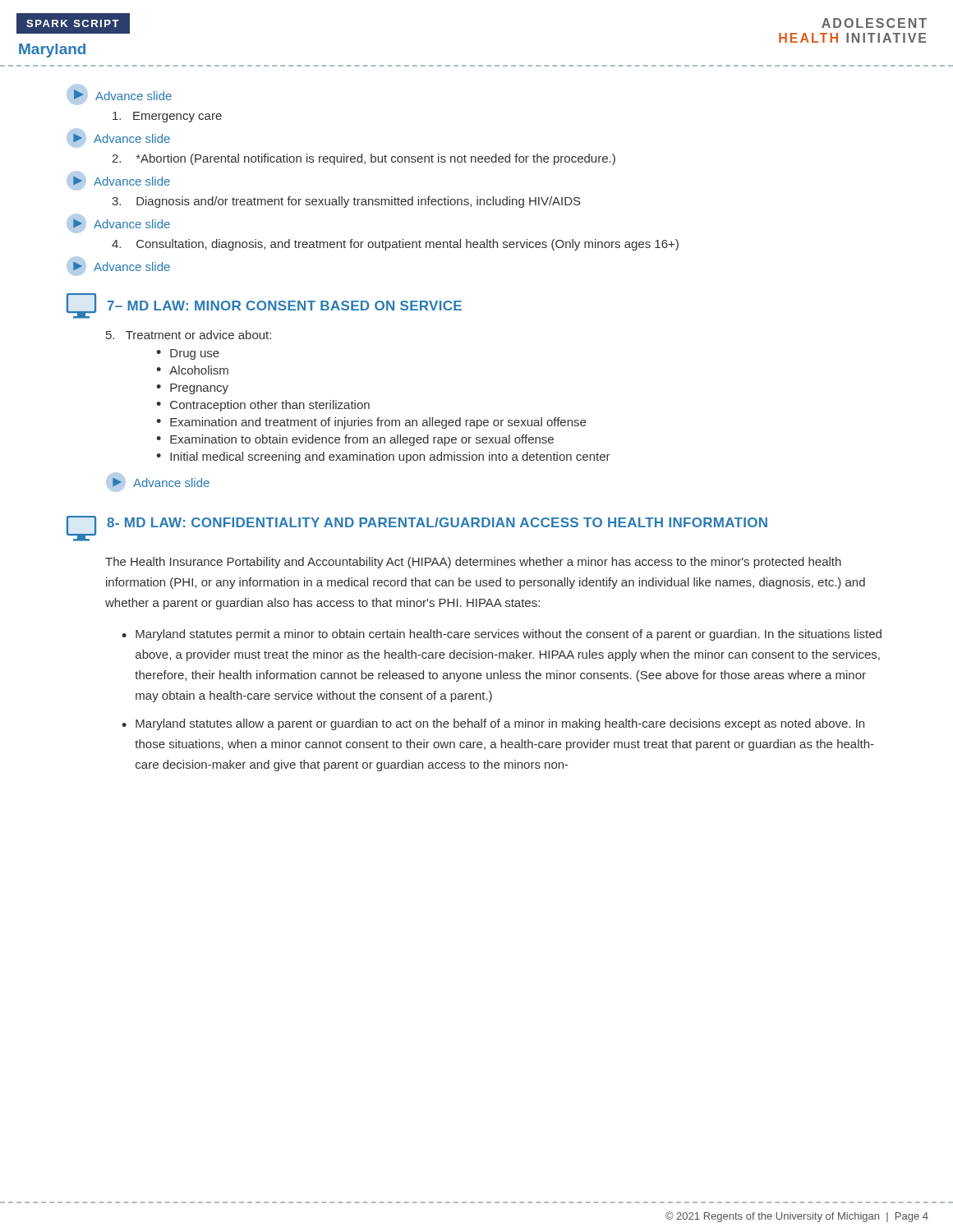Image resolution: width=953 pixels, height=1232 pixels.
Task: Point to the text block starting "5. Treatment or advice about:"
Action: (189, 335)
